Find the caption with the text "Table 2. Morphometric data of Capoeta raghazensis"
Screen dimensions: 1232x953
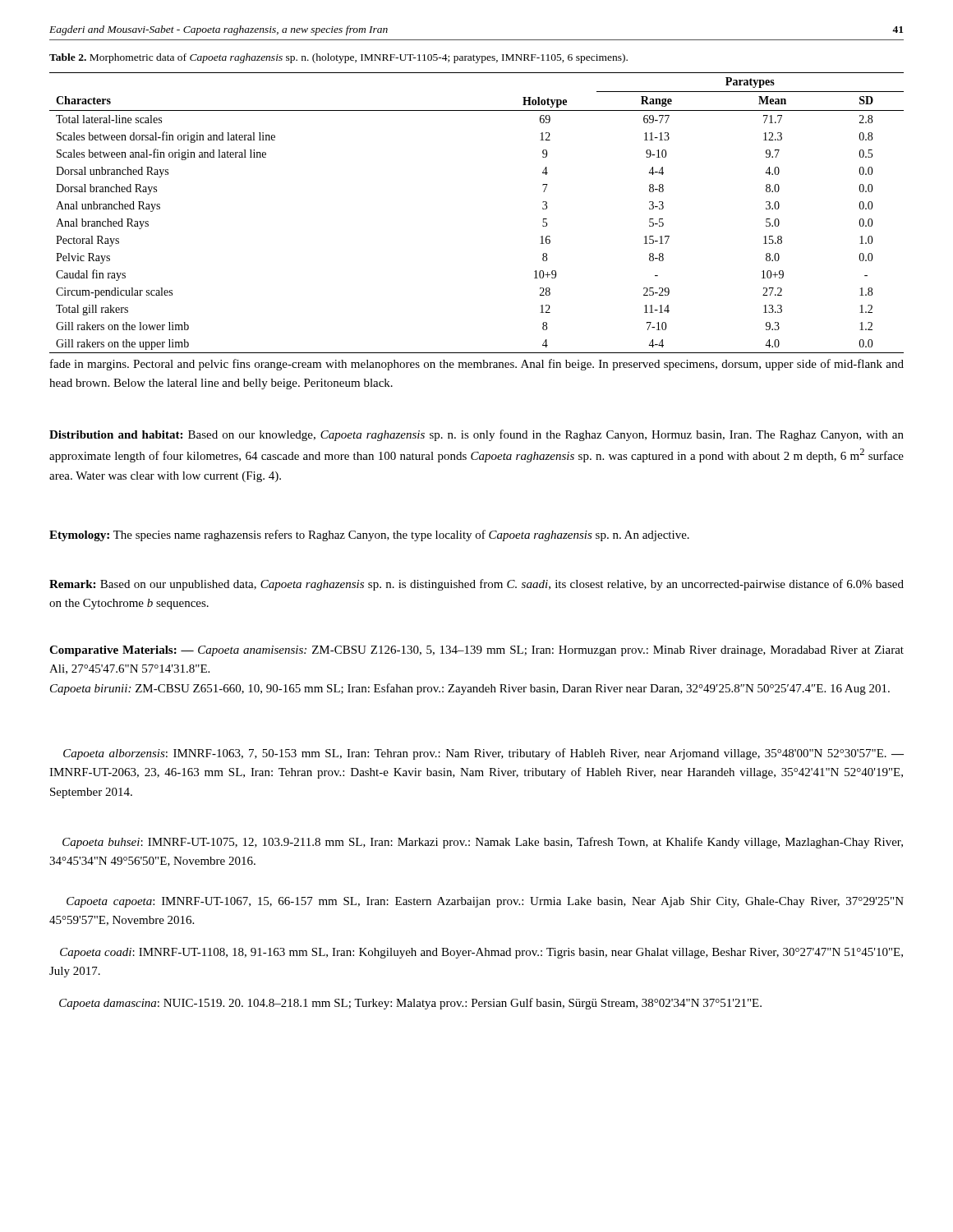[x=339, y=57]
